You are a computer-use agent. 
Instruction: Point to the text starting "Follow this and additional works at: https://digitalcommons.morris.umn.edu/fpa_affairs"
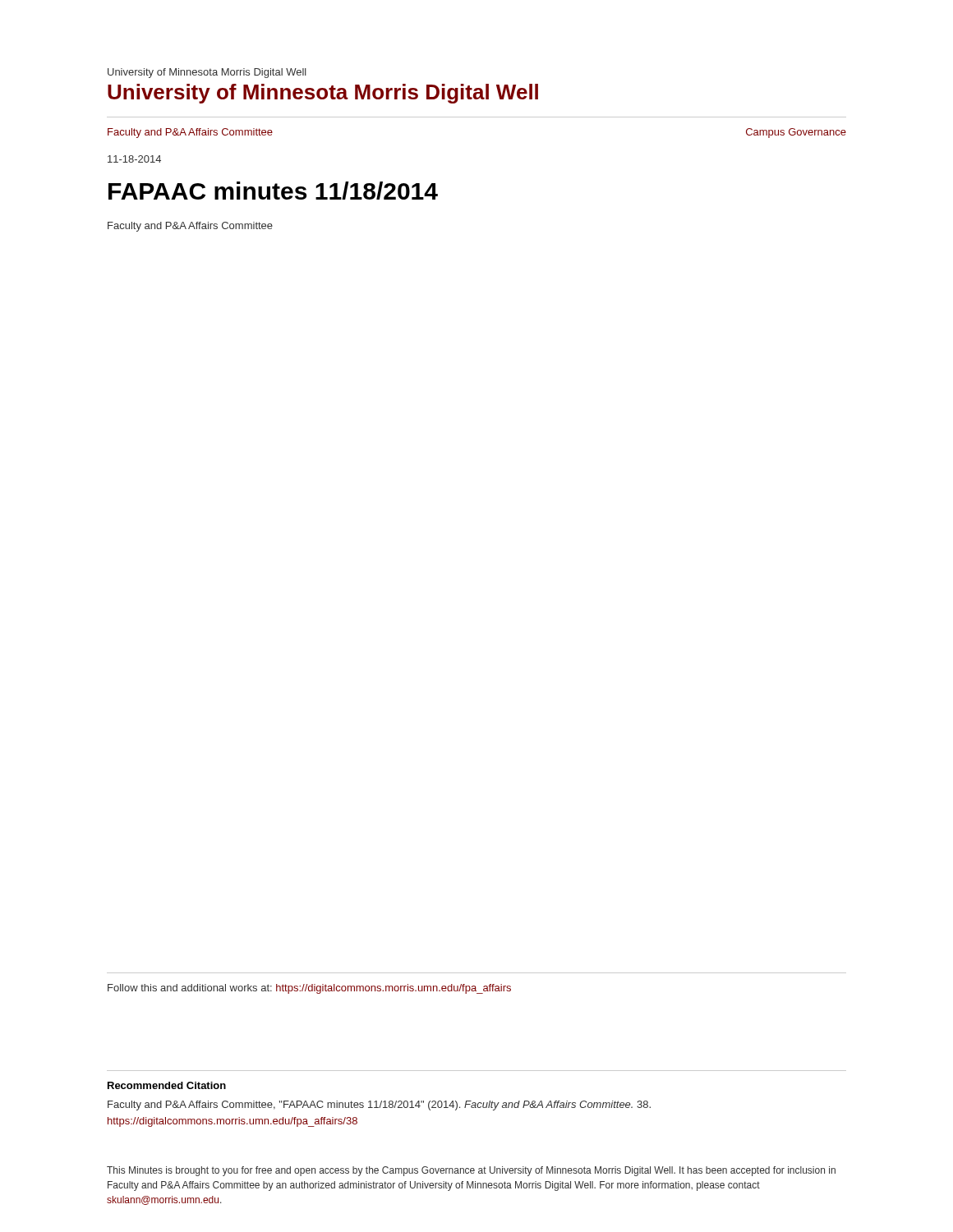(x=476, y=983)
